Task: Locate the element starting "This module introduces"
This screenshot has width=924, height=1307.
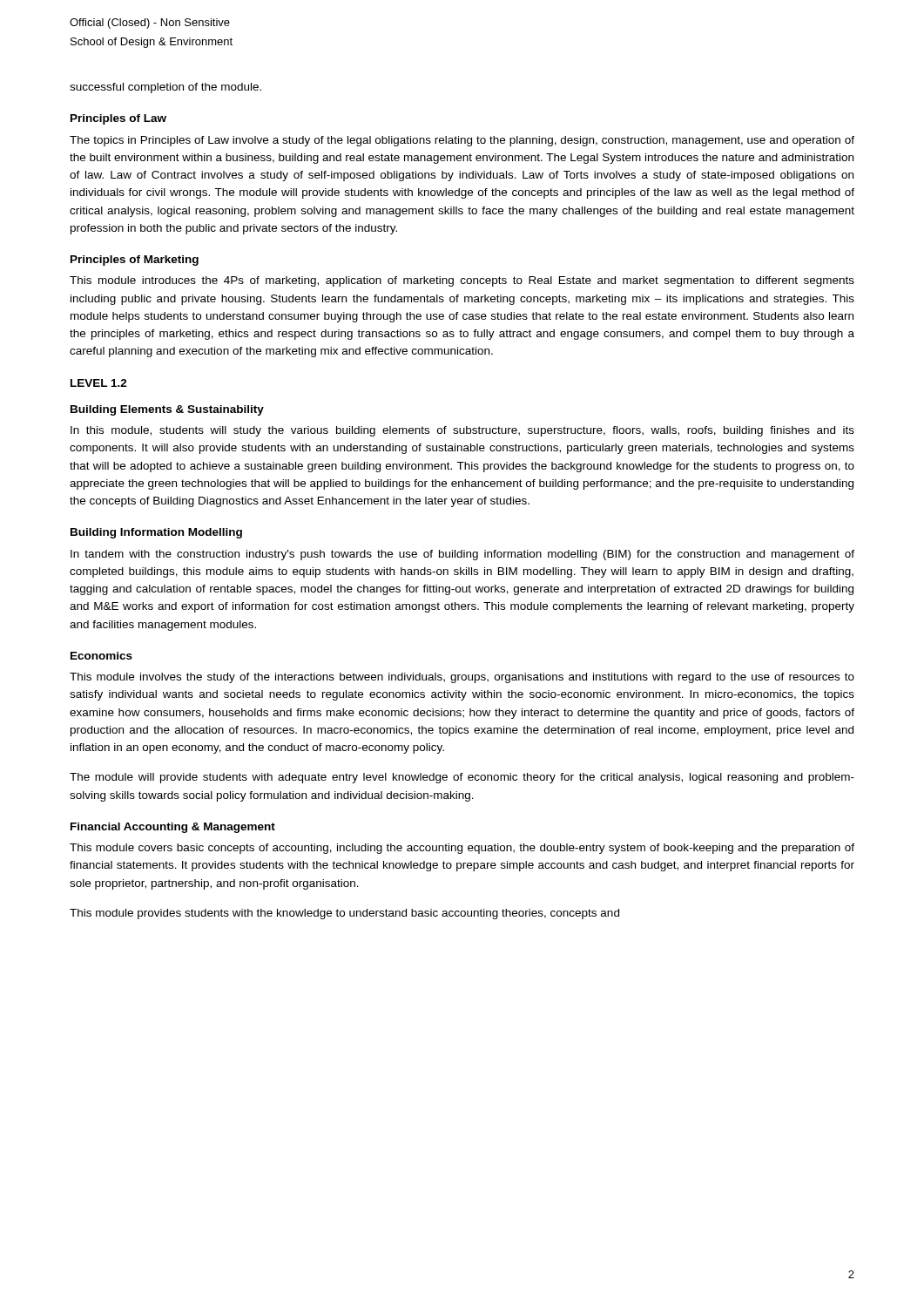Action: point(462,316)
